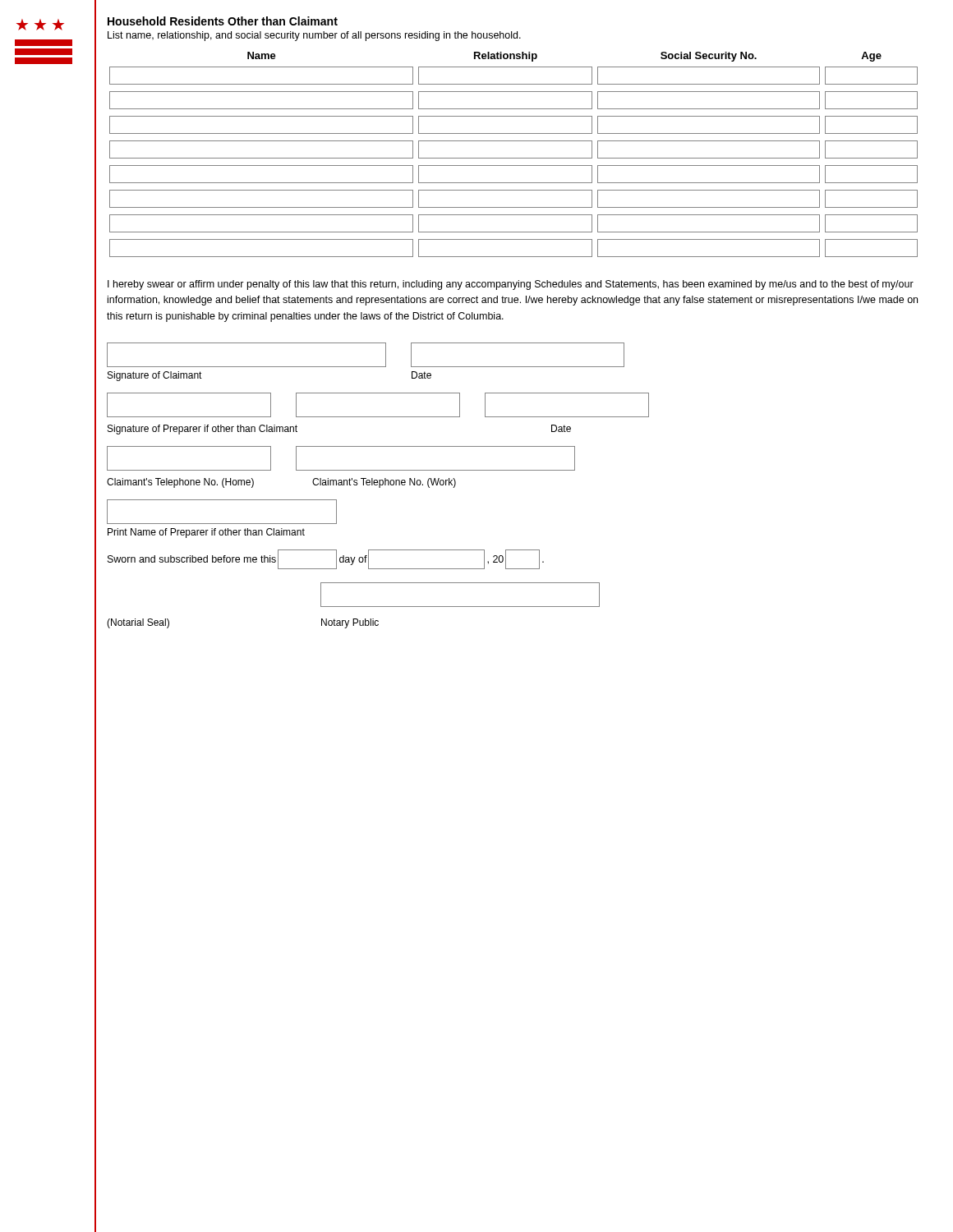Viewport: 953px width, 1232px height.
Task: Point to the text starting "I hereby swear or affirm under penalty of"
Action: point(513,300)
